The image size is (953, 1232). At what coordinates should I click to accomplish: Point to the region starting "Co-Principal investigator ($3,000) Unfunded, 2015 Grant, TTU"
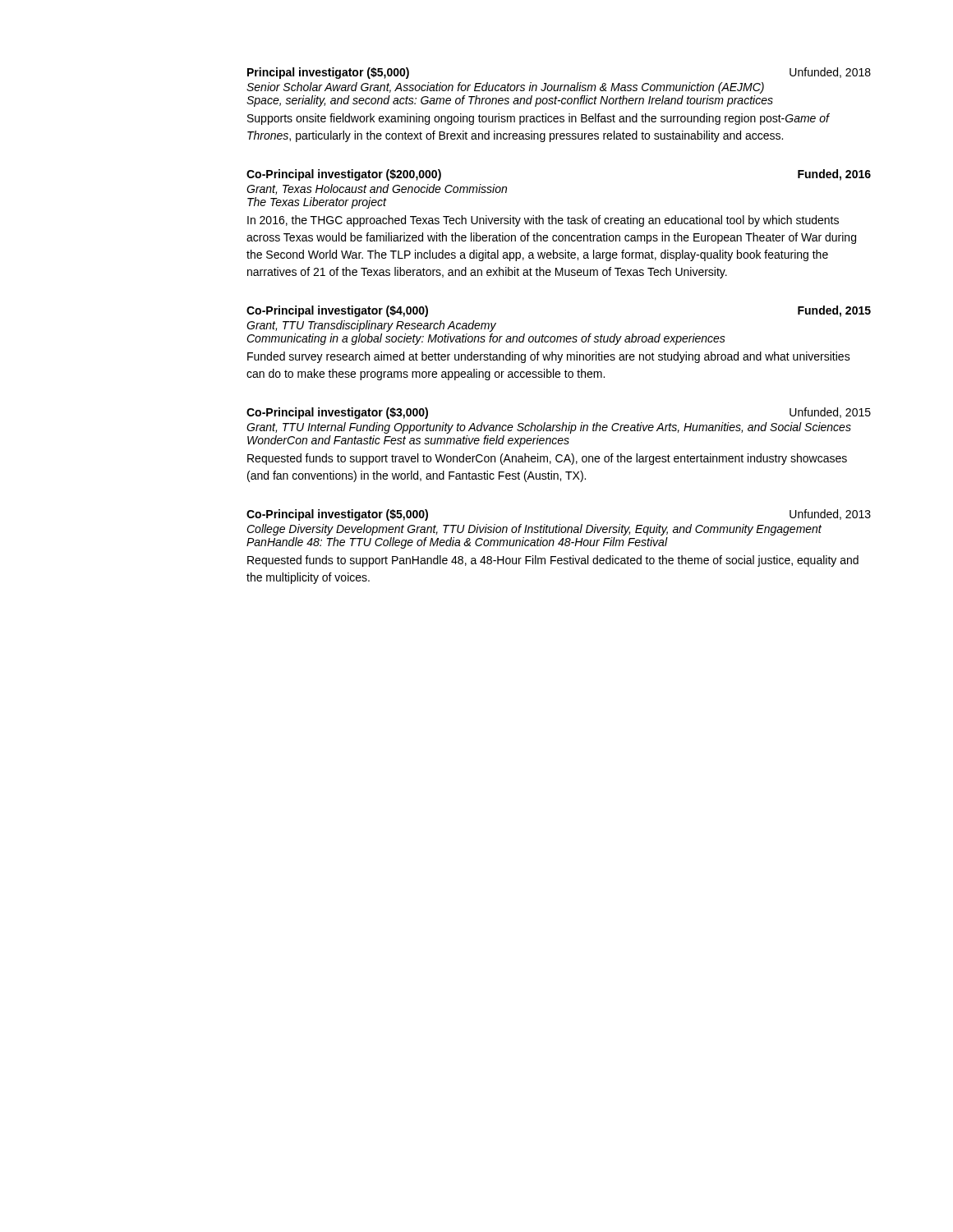[x=559, y=445]
